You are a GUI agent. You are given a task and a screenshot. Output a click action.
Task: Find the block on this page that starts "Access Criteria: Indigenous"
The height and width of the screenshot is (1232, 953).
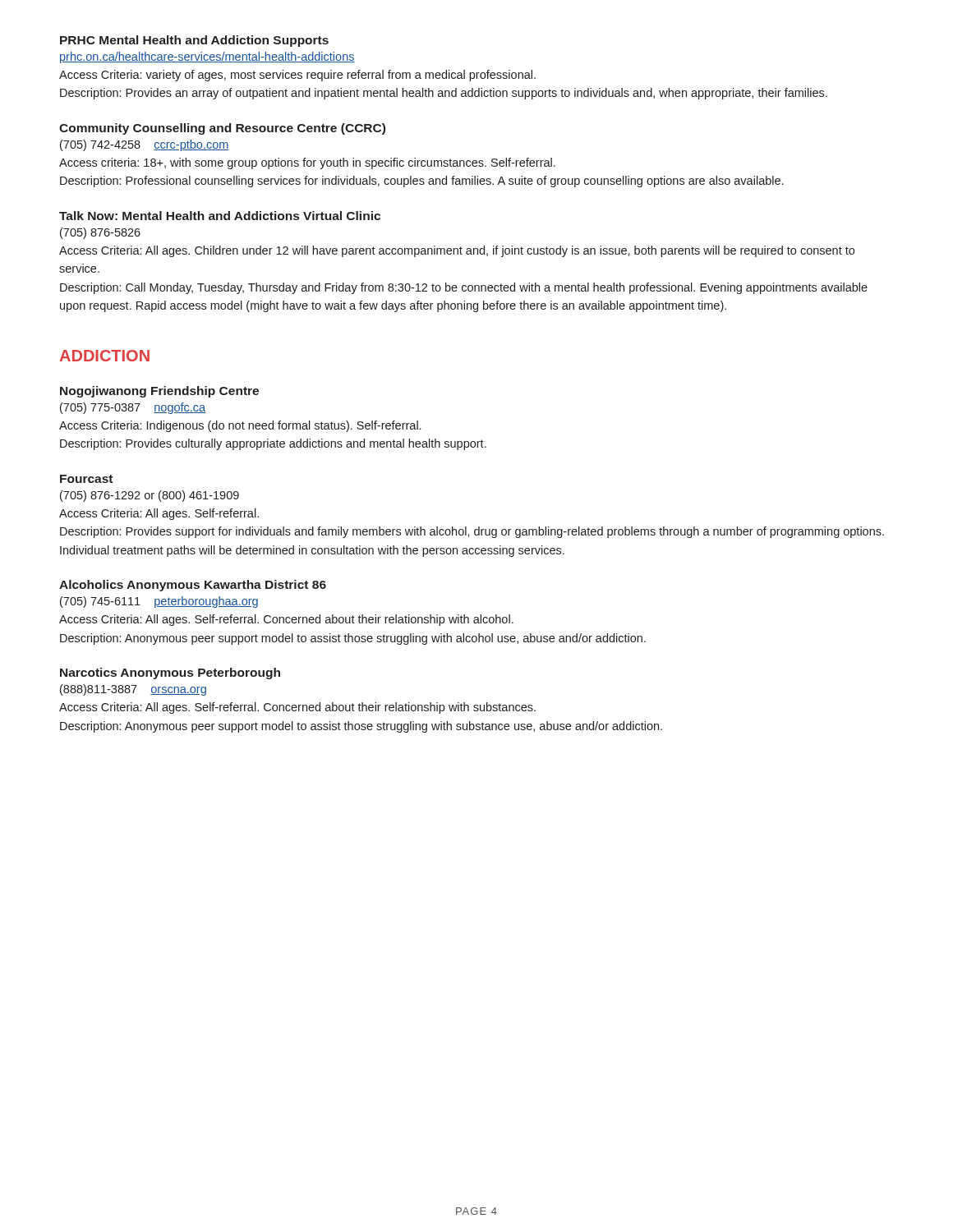[x=273, y=434]
